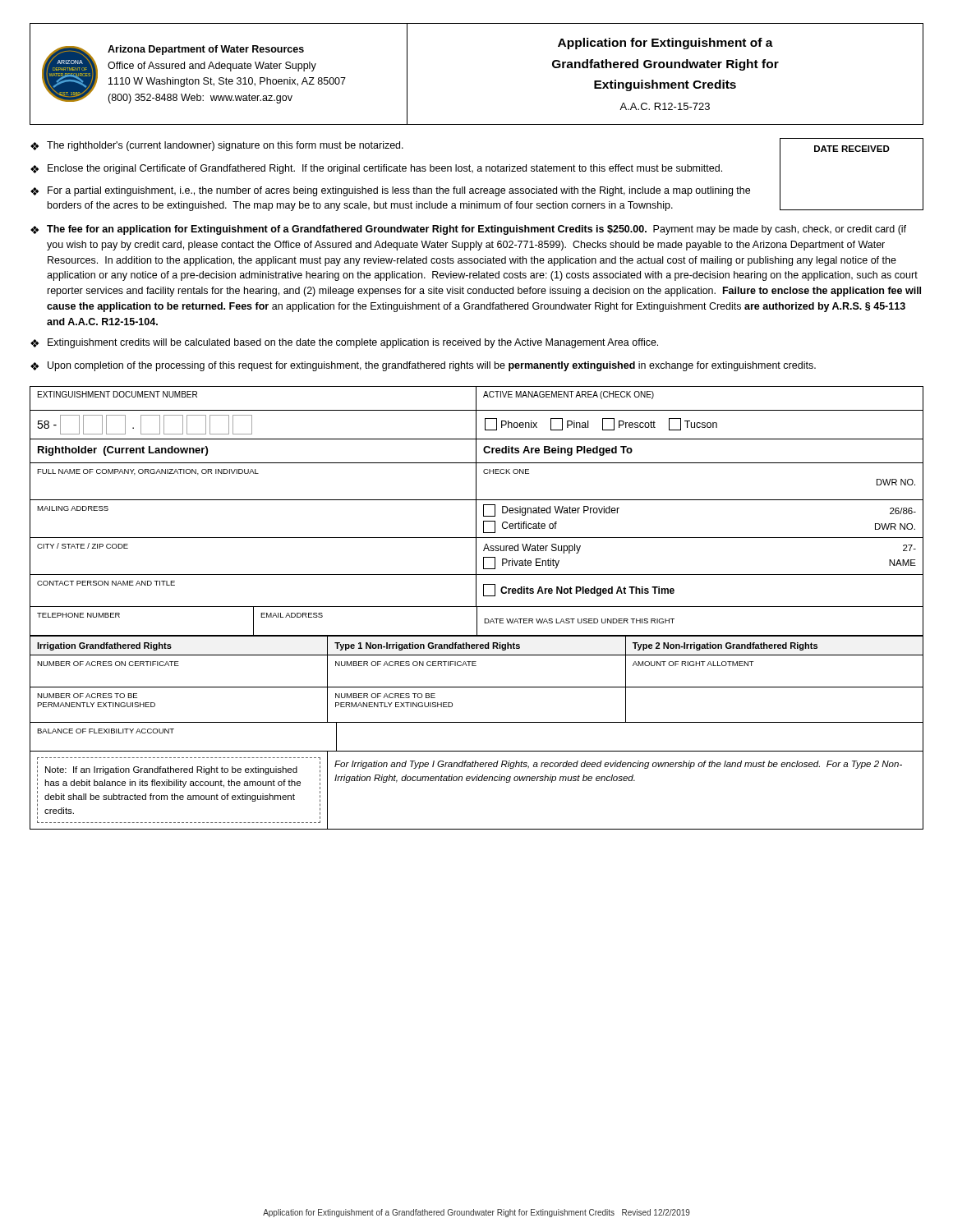Locate the block of text that opens with "❖ The fee for"
The height and width of the screenshot is (1232, 953).
pyautogui.click(x=476, y=276)
